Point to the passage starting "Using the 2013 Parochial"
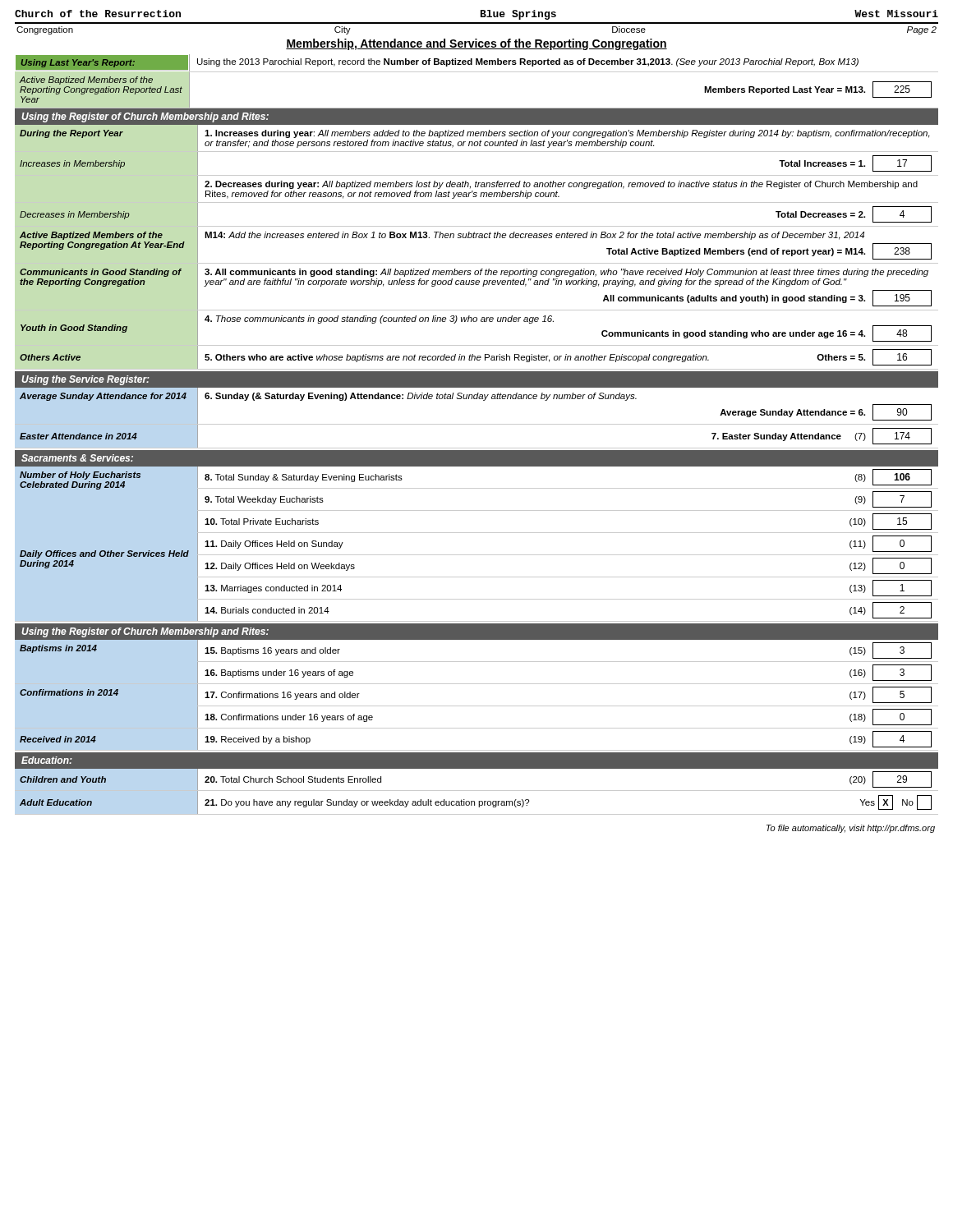953x1232 pixels. point(528,62)
